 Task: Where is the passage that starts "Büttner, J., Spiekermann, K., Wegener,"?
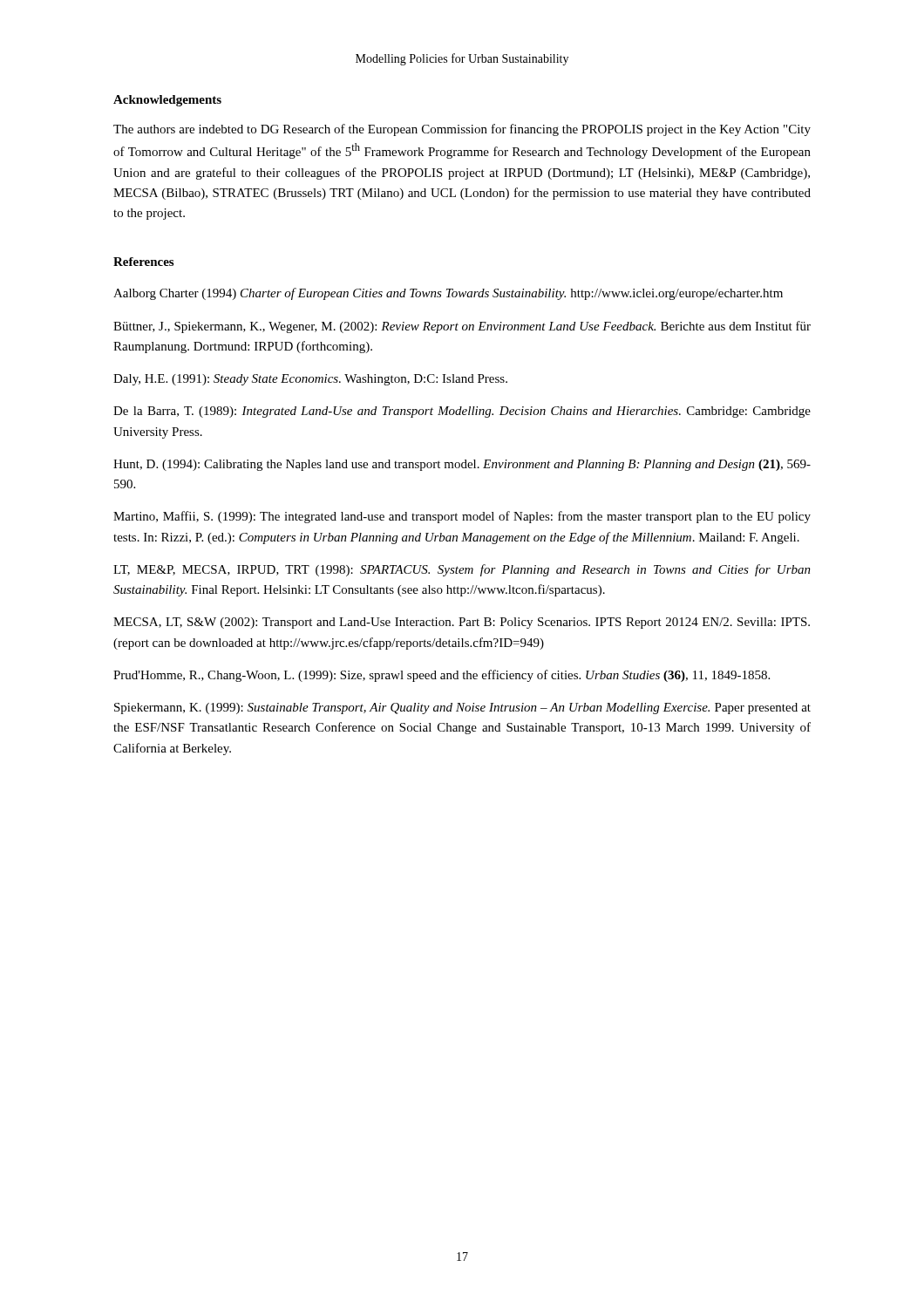pos(462,336)
